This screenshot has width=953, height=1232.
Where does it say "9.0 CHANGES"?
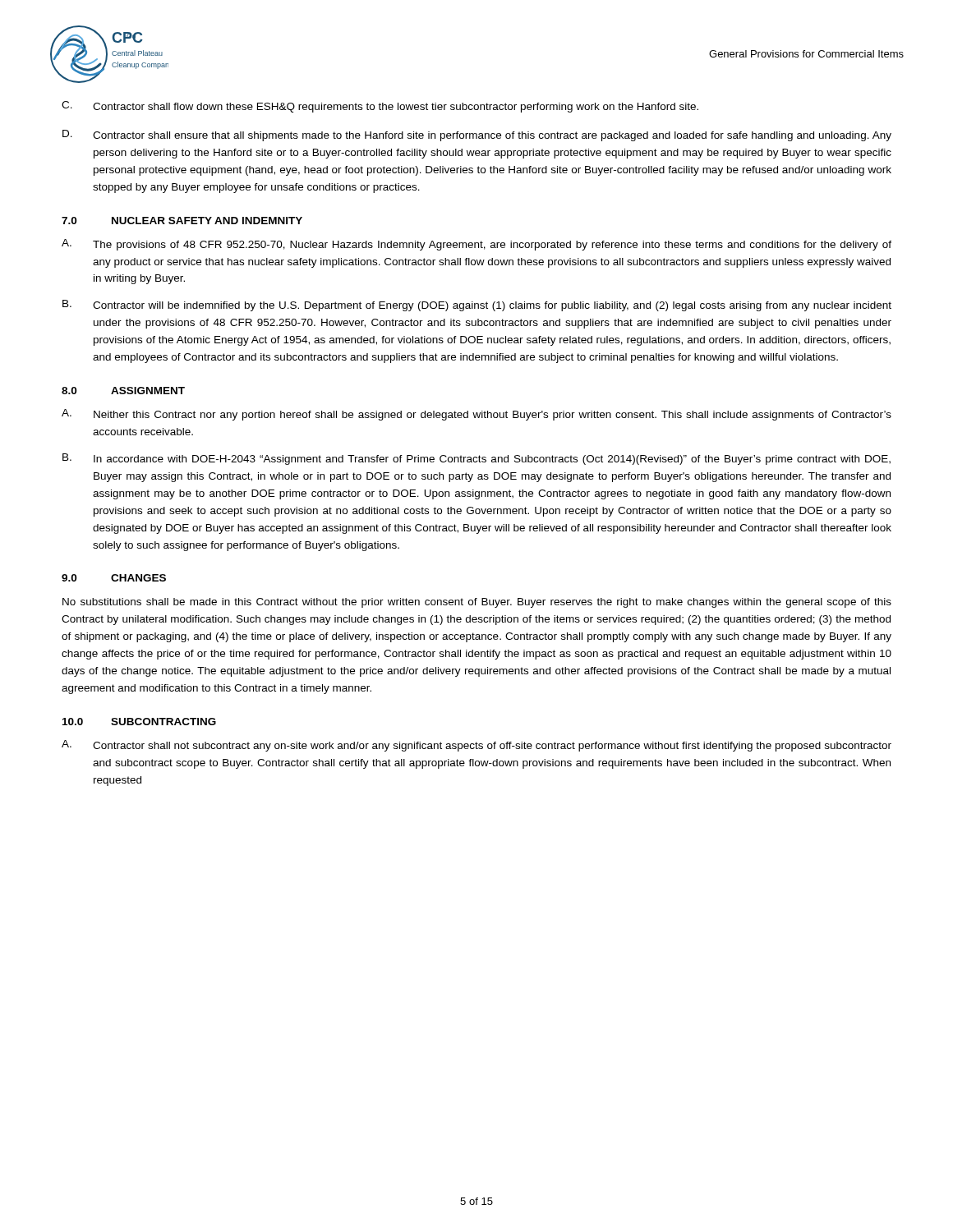pos(114,578)
